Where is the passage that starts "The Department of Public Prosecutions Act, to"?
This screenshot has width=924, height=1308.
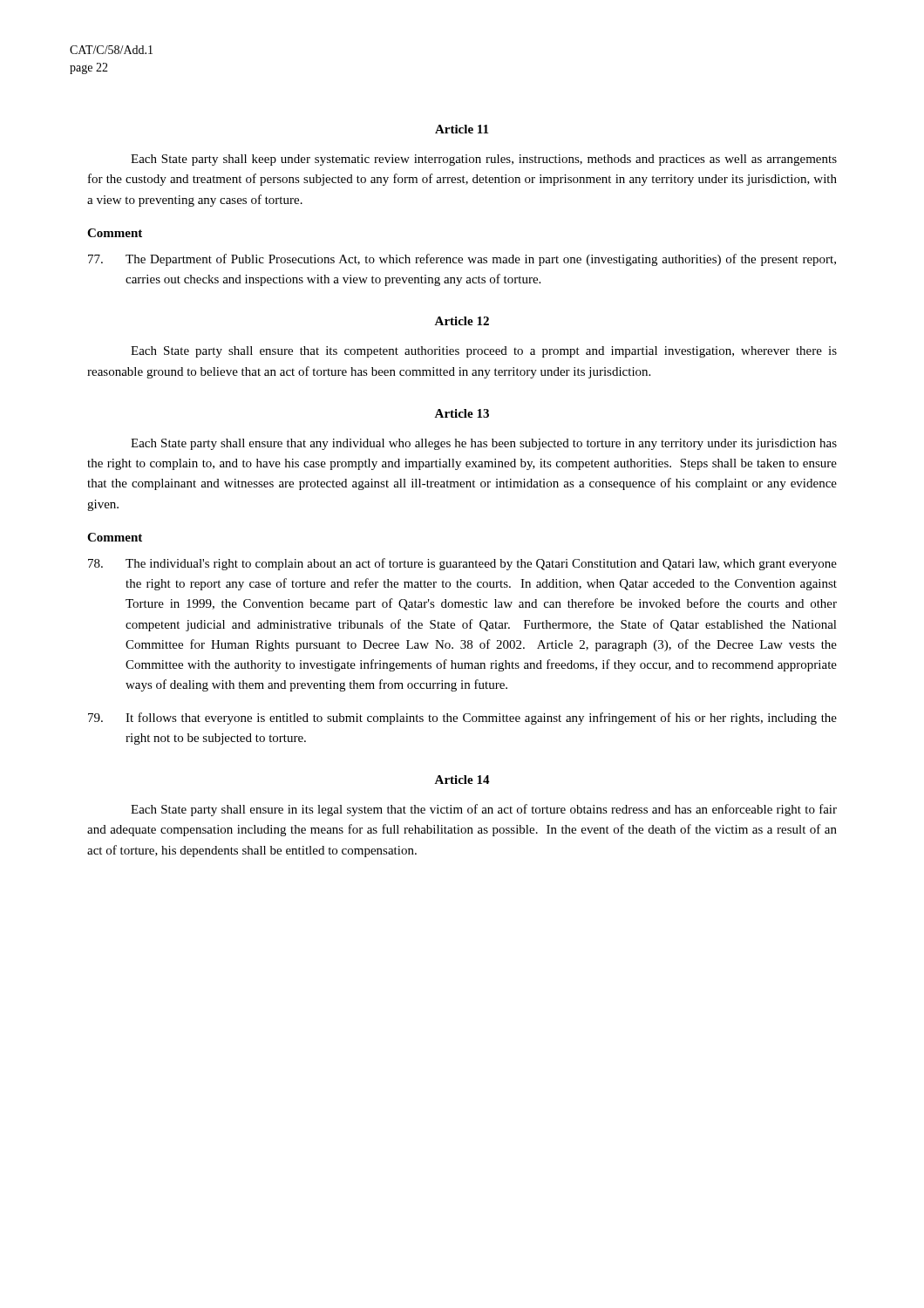pyautogui.click(x=462, y=269)
